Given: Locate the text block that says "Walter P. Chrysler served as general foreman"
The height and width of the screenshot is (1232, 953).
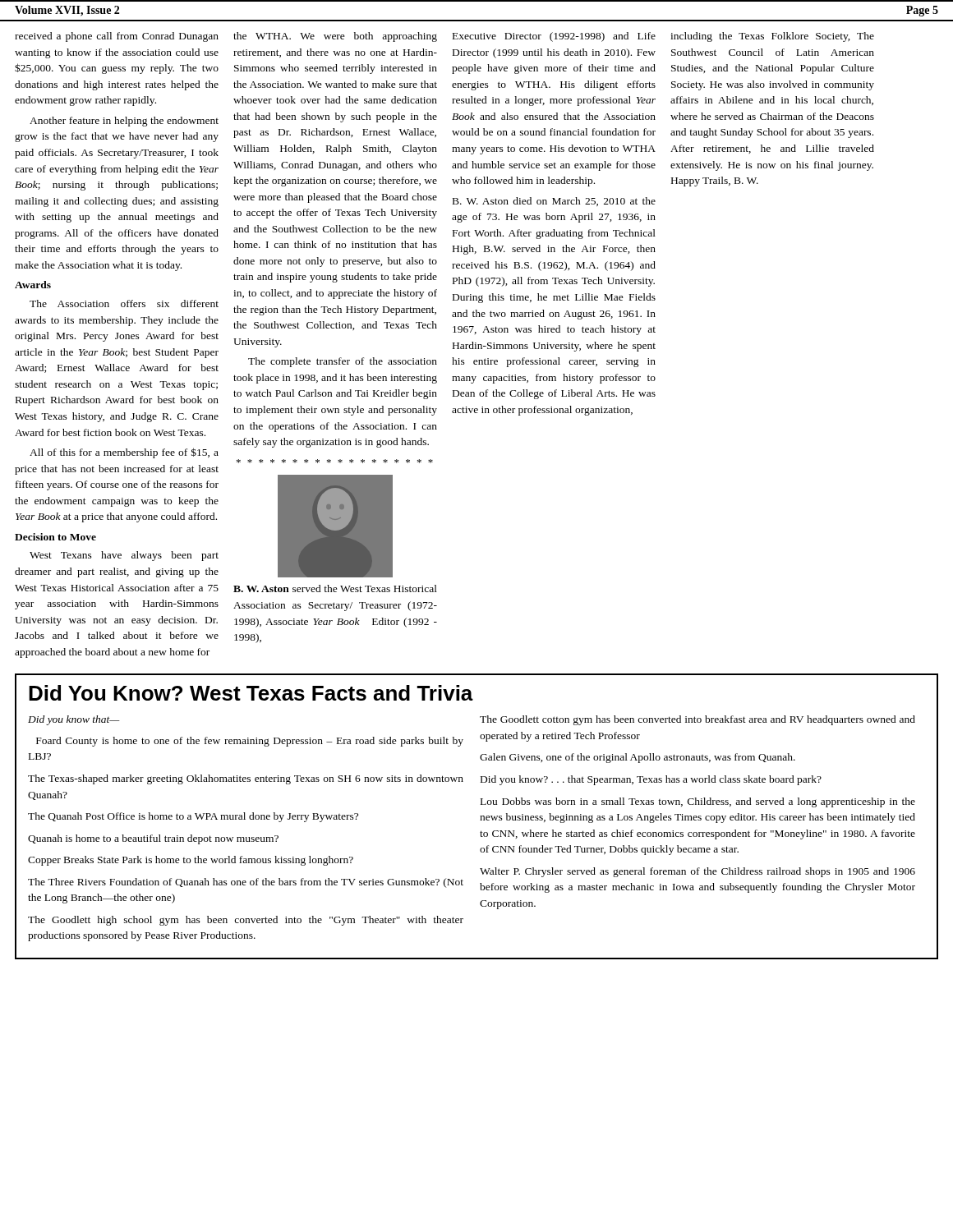Looking at the screenshot, I should (697, 887).
